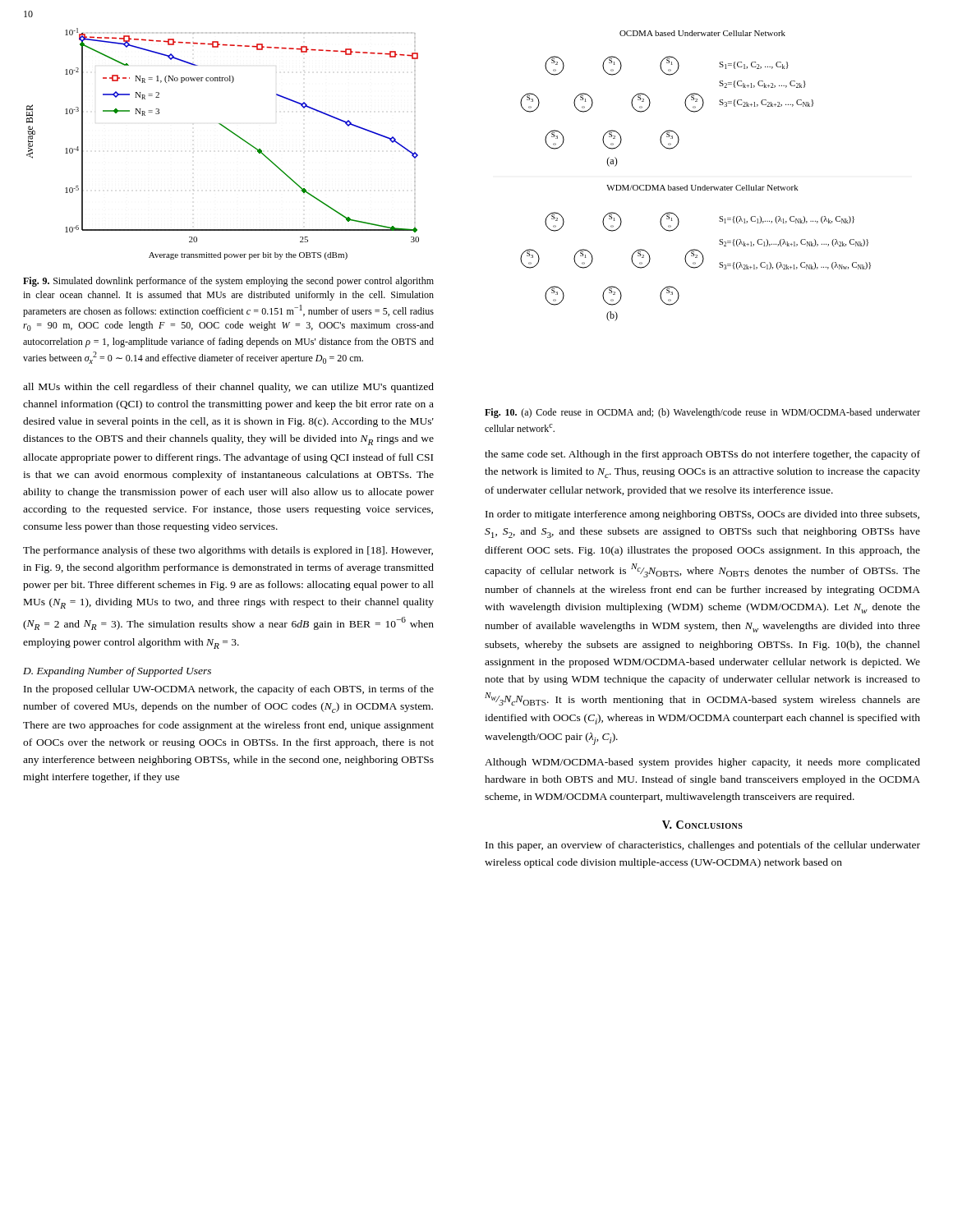The image size is (953, 1232).
Task: Select the line chart
Action: (228, 148)
